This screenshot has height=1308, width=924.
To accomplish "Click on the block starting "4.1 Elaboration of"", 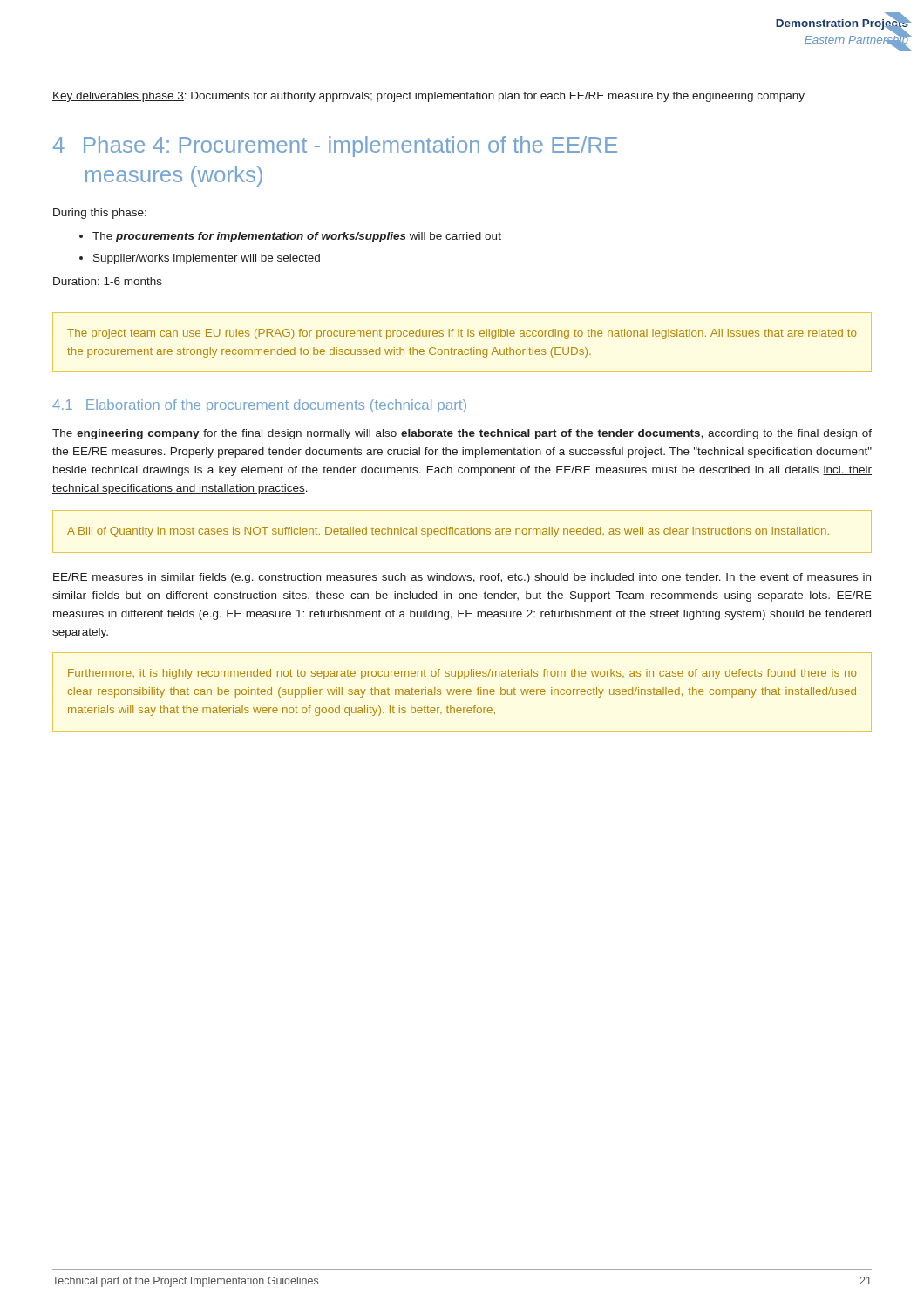I will pyautogui.click(x=260, y=405).
